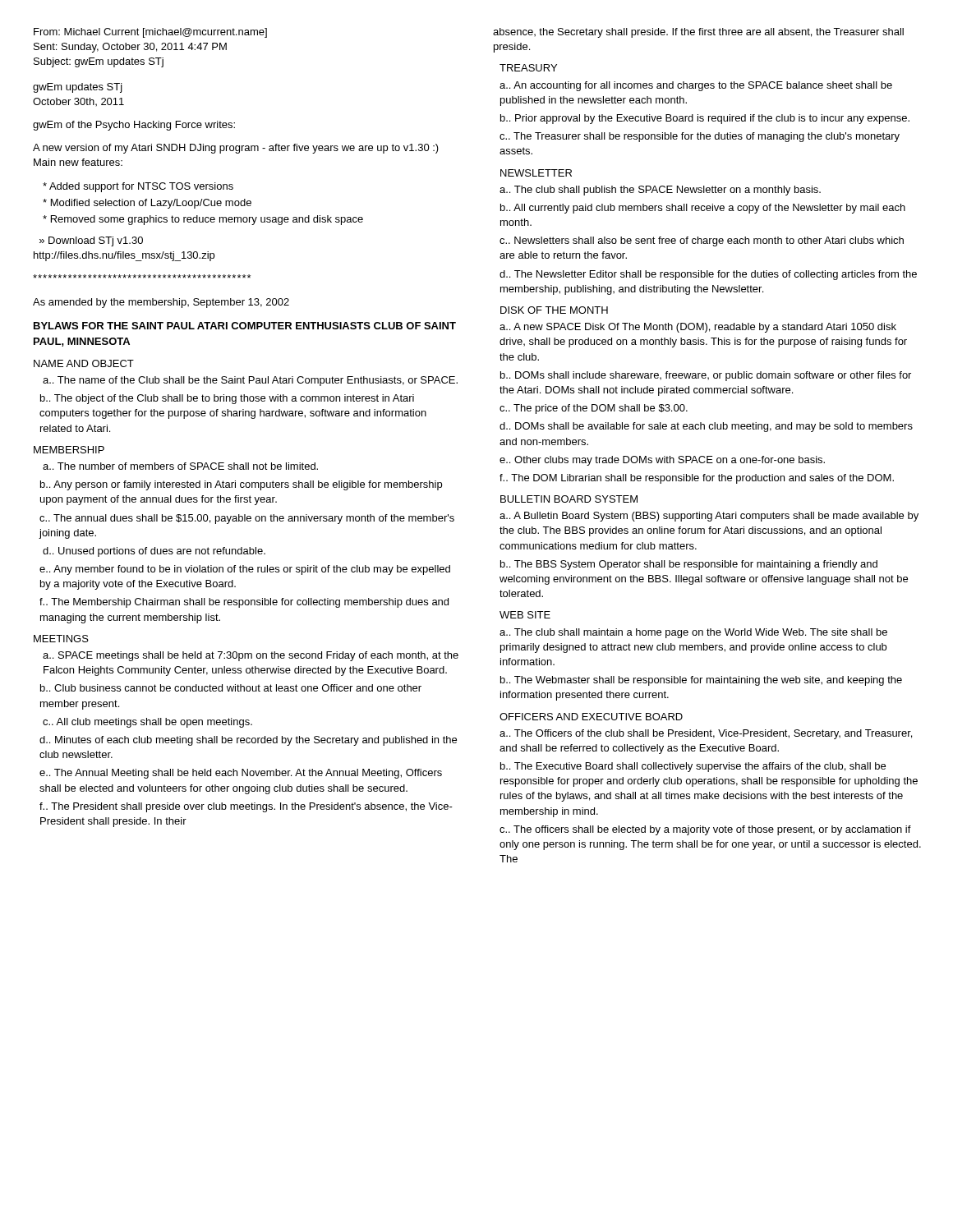This screenshot has height=1232, width=953.
Task: Locate the block starting "Added support for NTSC TOS"
Action: point(138,186)
